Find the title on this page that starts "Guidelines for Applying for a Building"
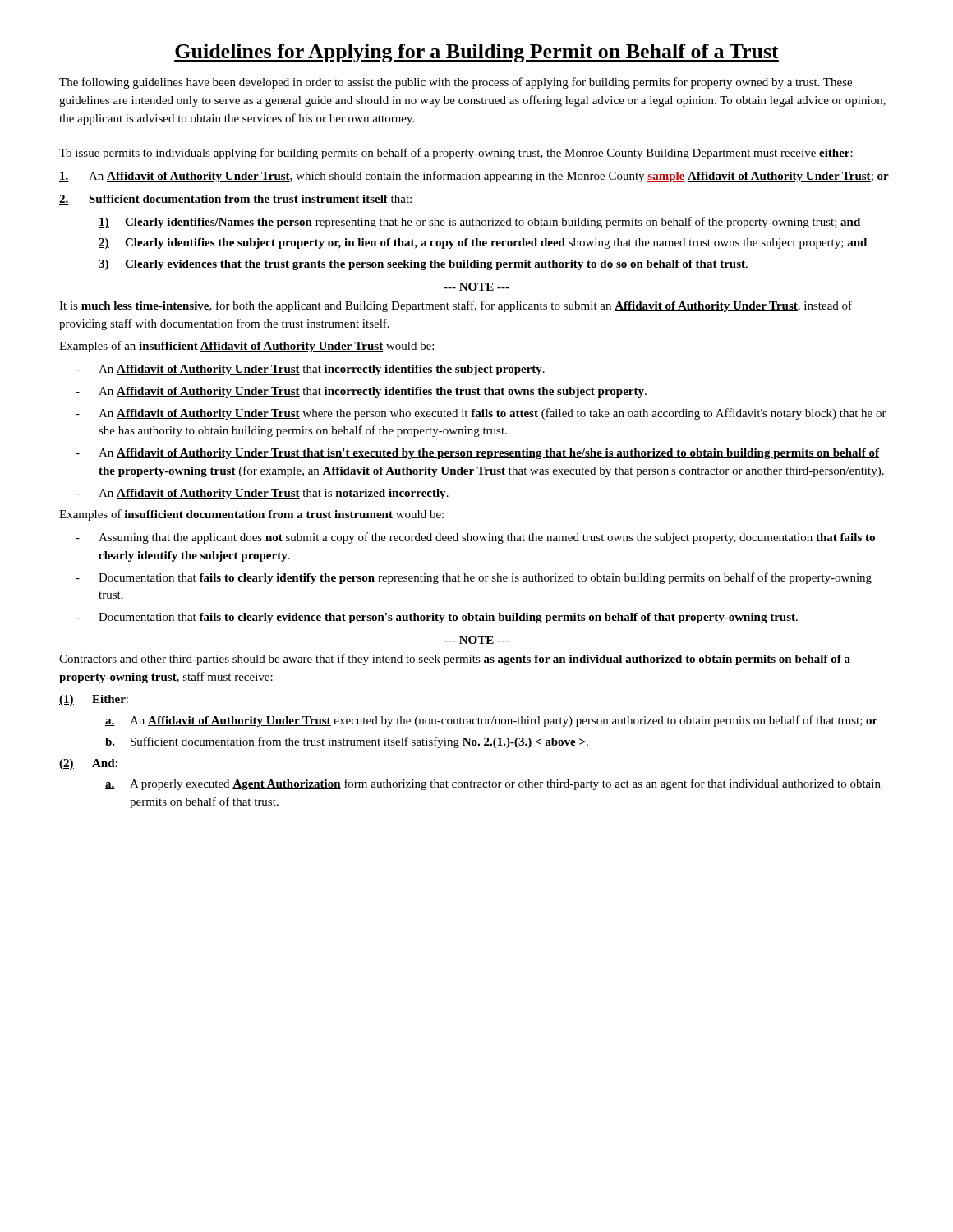The height and width of the screenshot is (1232, 953). coord(476,52)
